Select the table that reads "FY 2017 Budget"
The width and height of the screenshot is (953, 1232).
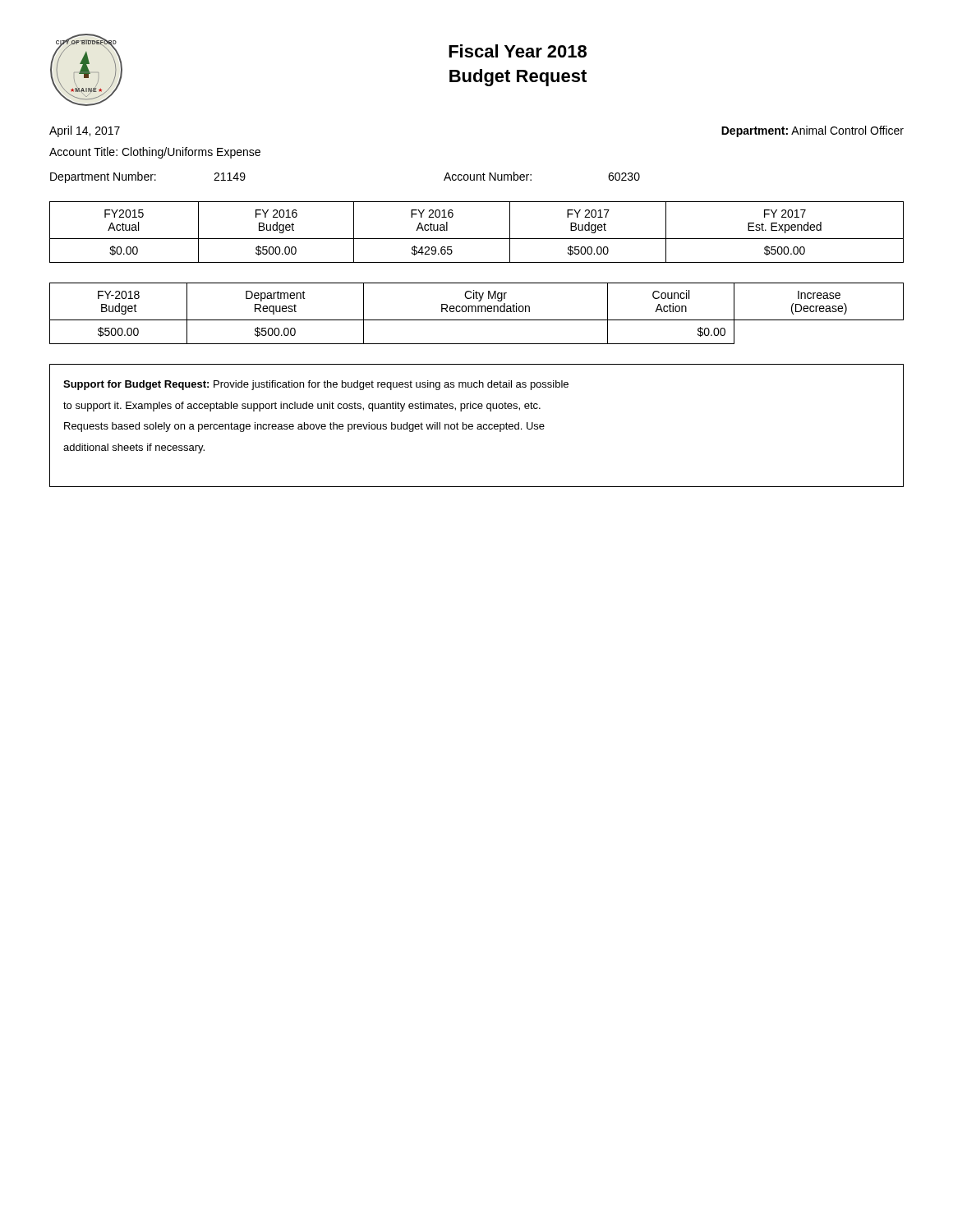coord(476,232)
